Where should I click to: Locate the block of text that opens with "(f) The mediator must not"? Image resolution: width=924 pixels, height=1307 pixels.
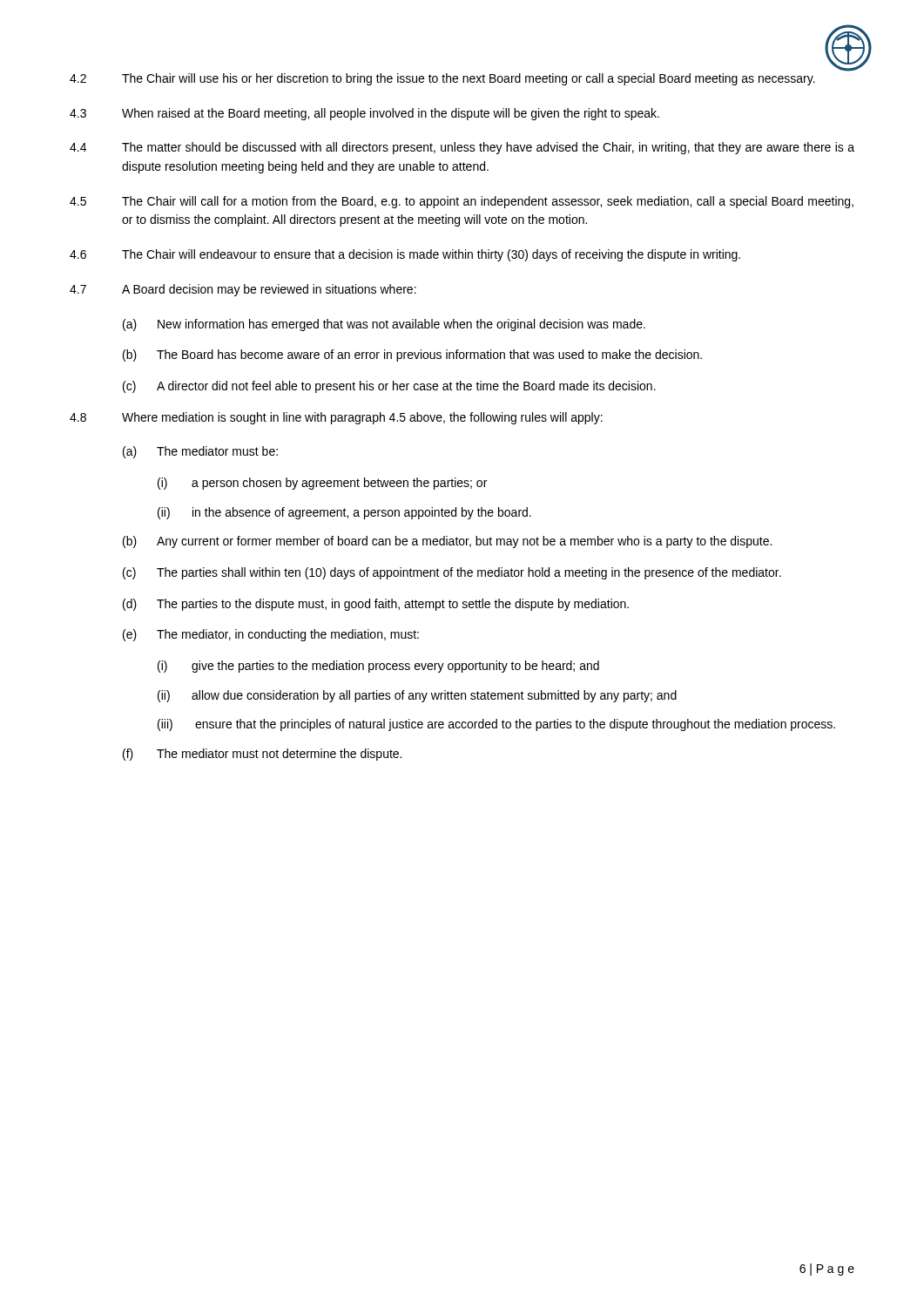point(262,755)
